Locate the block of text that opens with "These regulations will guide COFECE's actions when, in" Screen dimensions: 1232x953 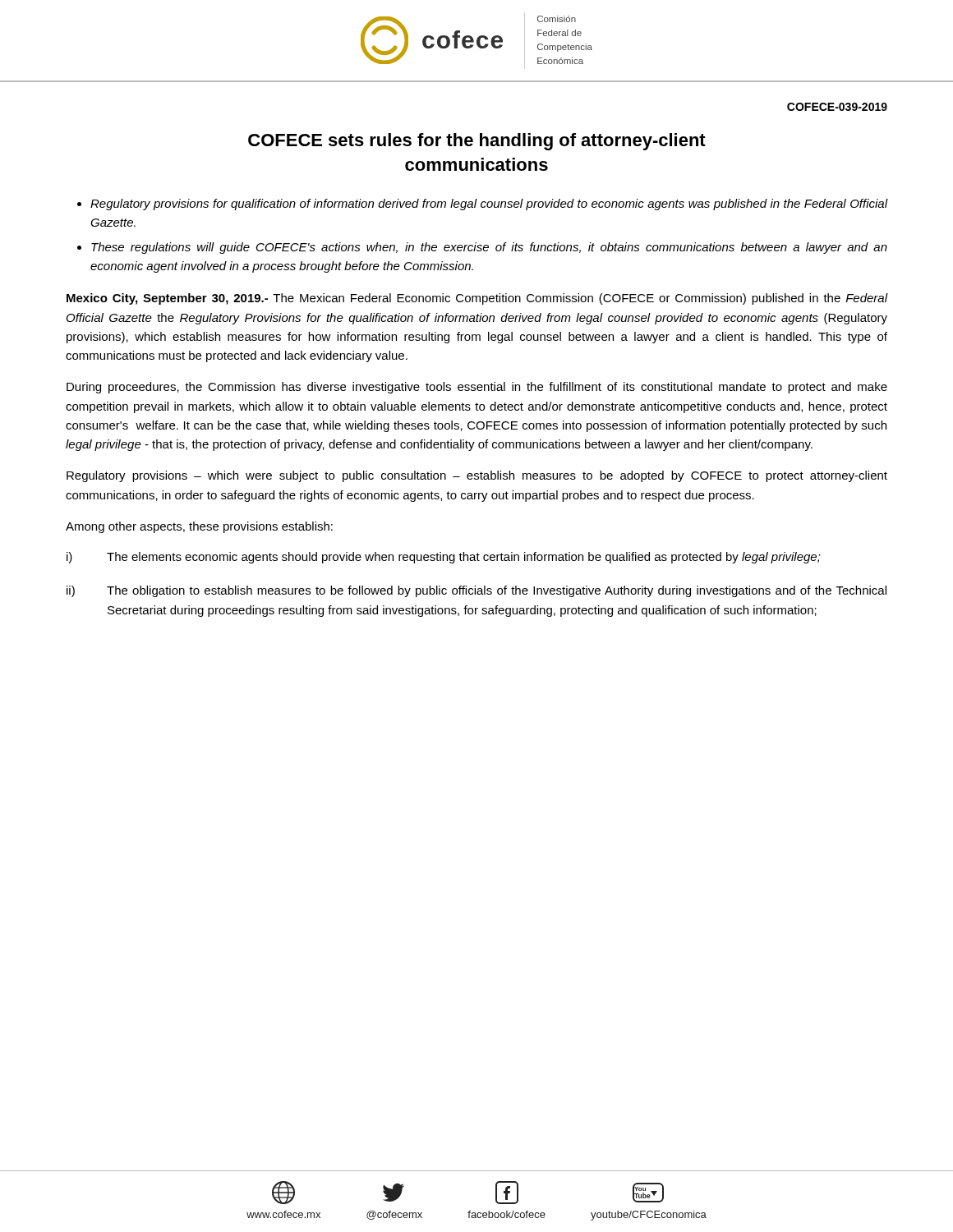point(489,256)
